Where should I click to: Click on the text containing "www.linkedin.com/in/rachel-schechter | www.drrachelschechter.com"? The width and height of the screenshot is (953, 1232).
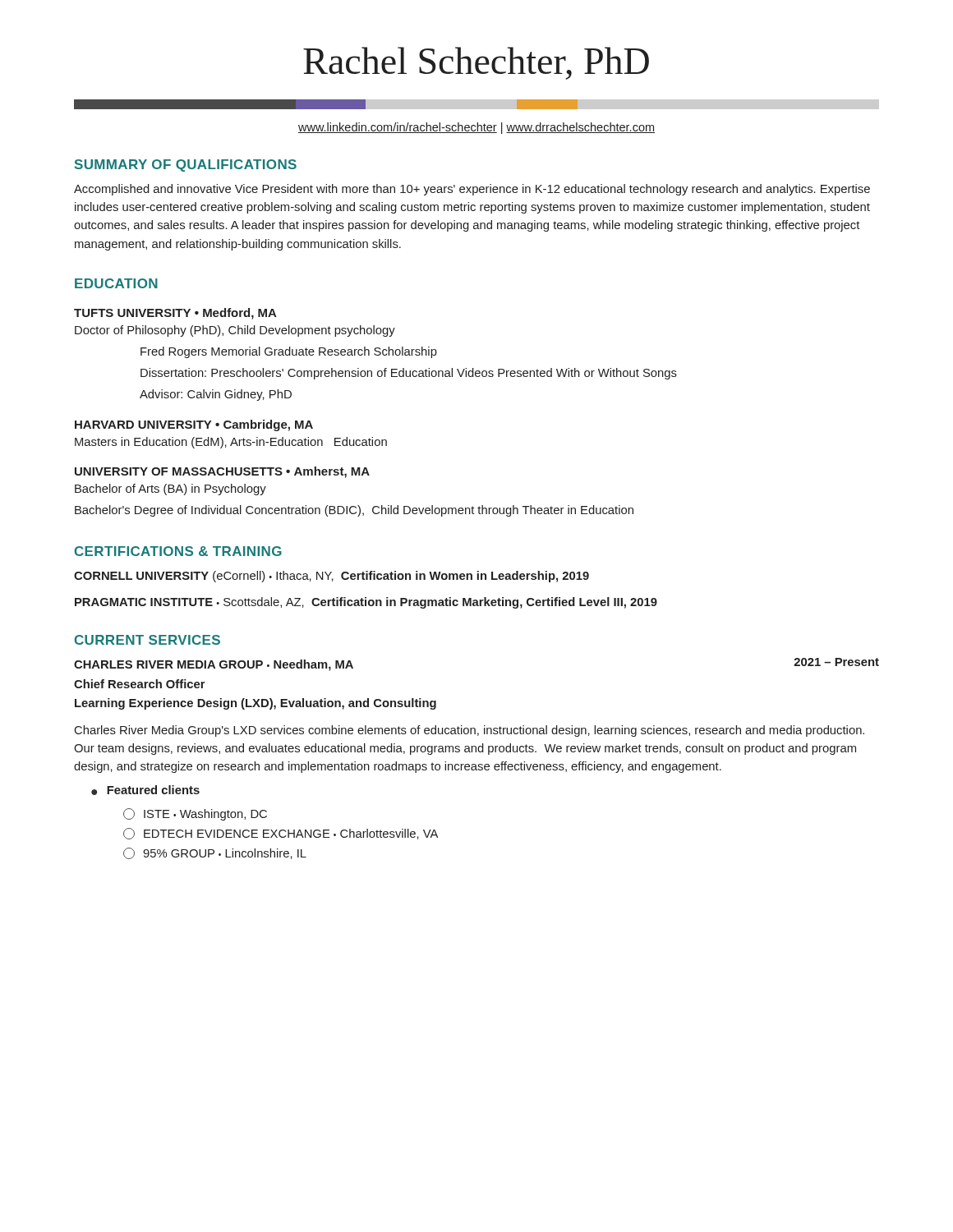476,127
